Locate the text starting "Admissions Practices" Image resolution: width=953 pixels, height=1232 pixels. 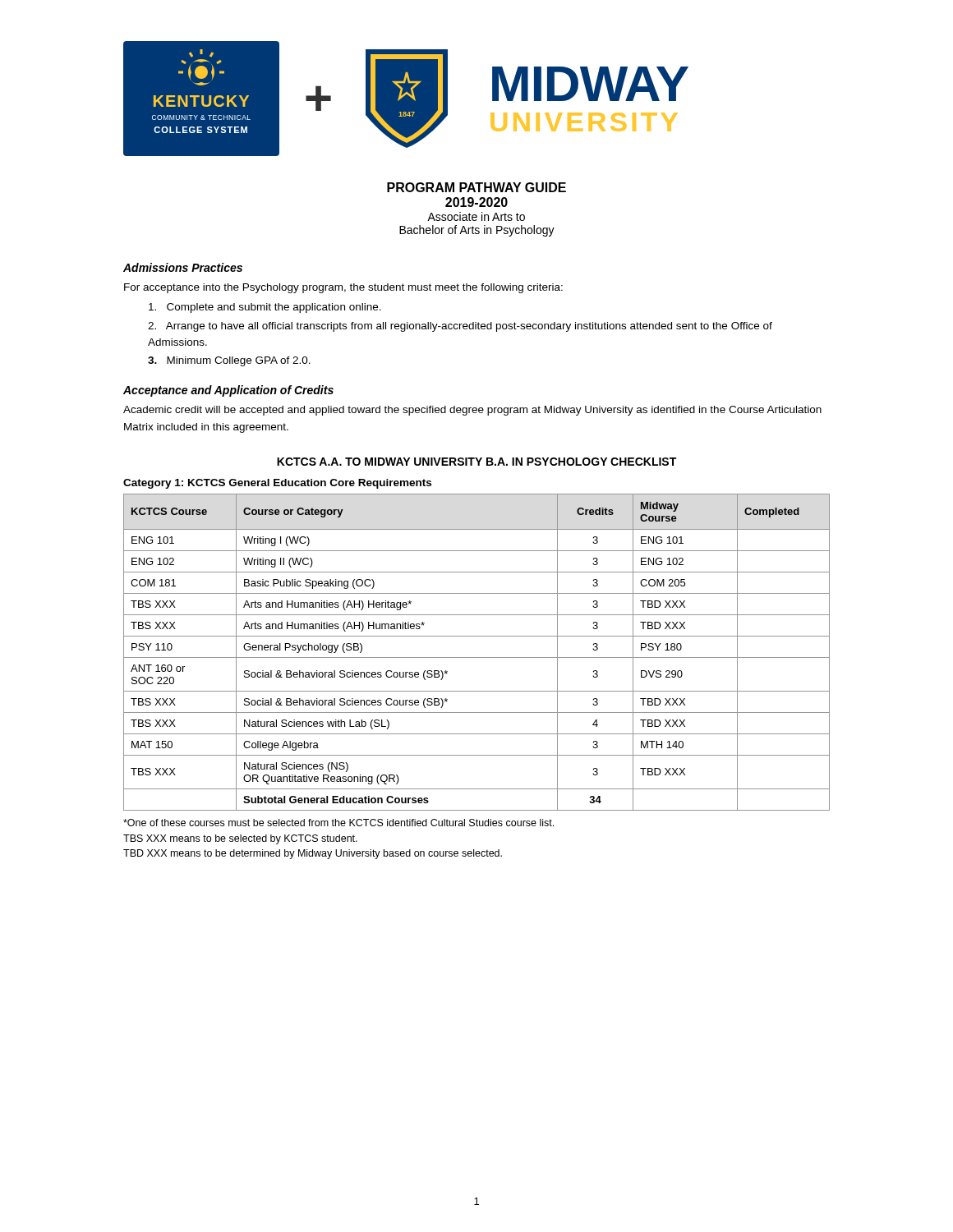[183, 268]
